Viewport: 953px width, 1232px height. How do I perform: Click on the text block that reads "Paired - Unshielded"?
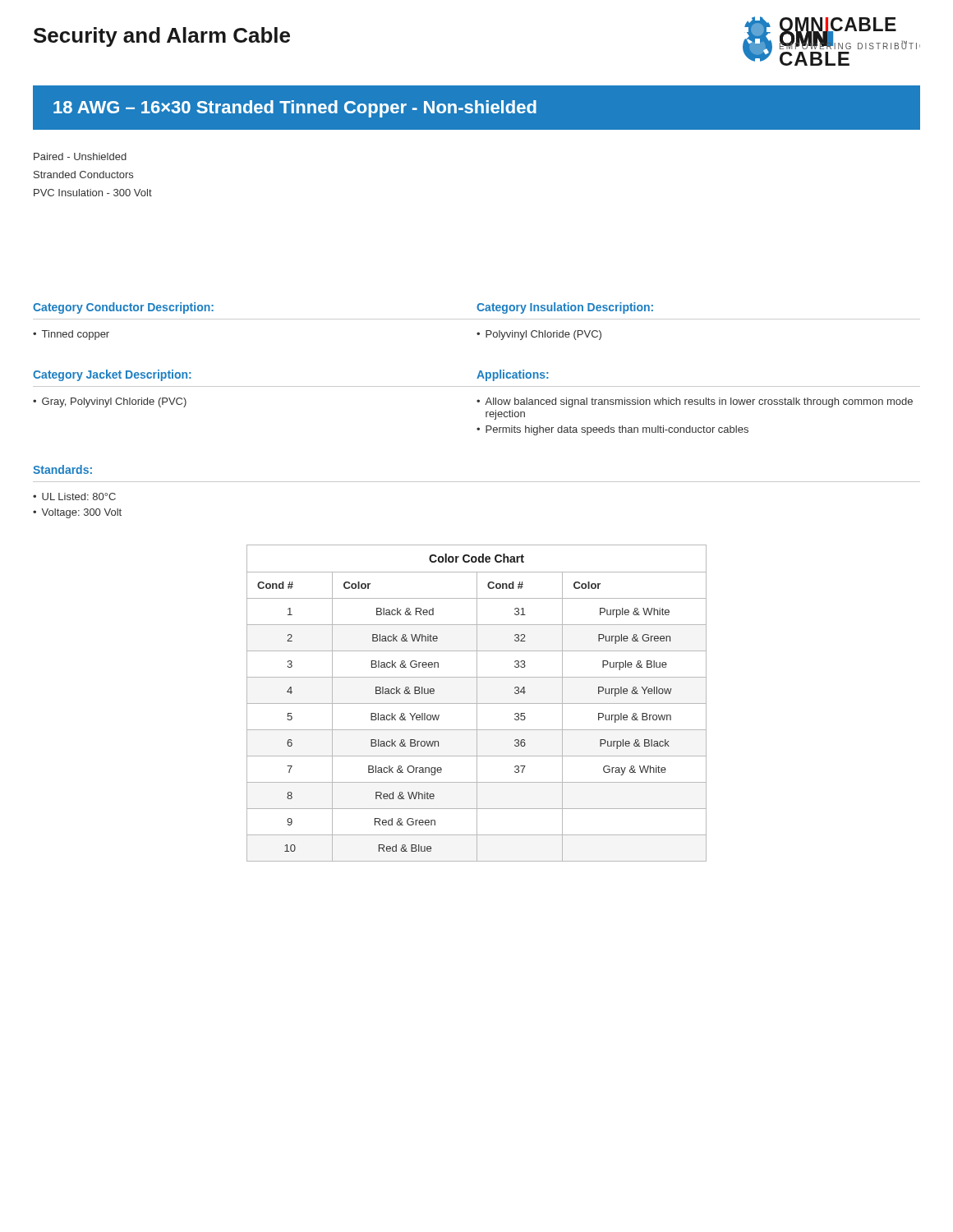click(92, 175)
